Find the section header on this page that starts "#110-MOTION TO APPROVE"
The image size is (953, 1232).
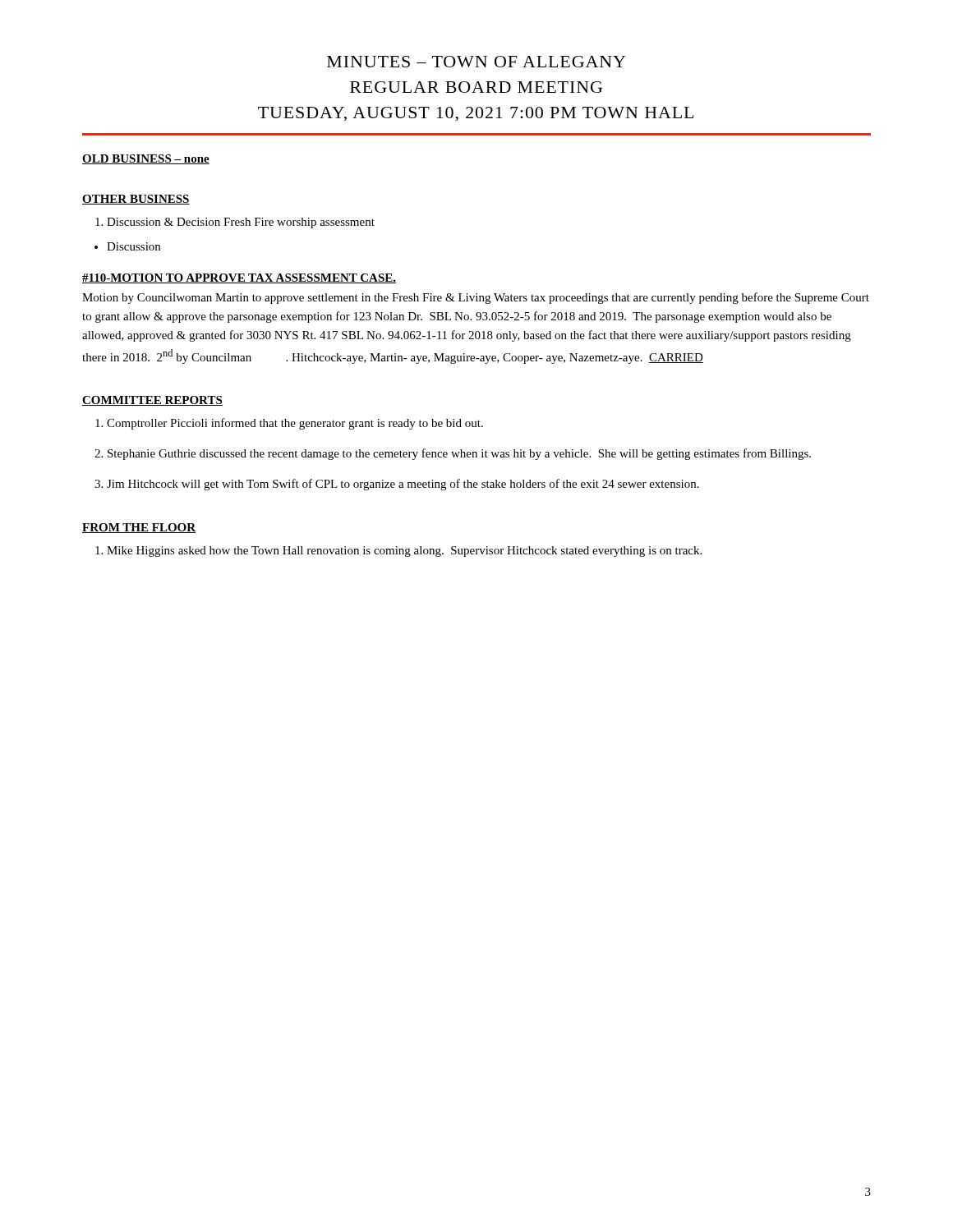pyautogui.click(x=239, y=278)
